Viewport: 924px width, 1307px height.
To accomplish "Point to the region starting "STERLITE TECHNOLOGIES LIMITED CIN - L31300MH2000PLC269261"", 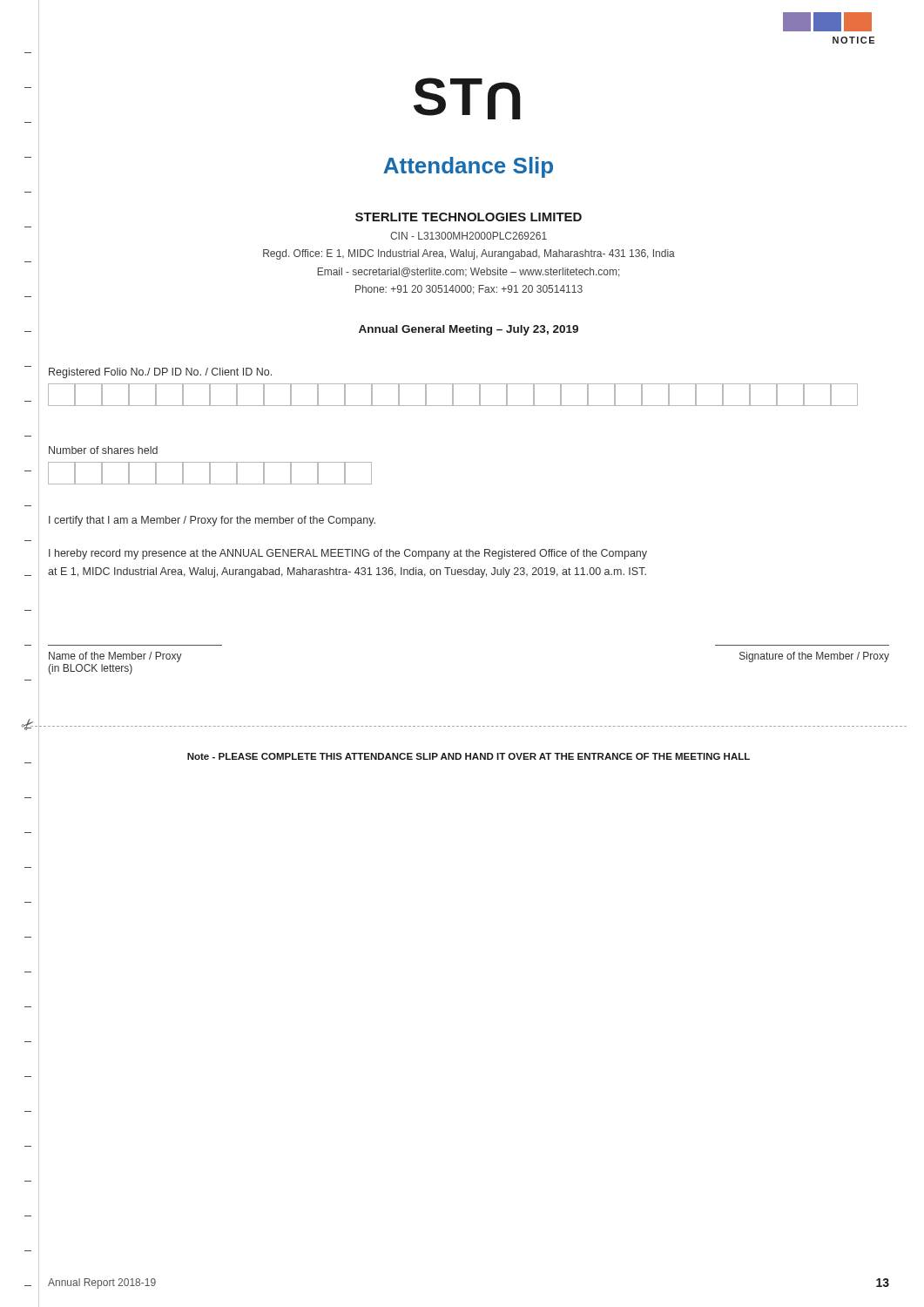I will pyautogui.click(x=469, y=254).
